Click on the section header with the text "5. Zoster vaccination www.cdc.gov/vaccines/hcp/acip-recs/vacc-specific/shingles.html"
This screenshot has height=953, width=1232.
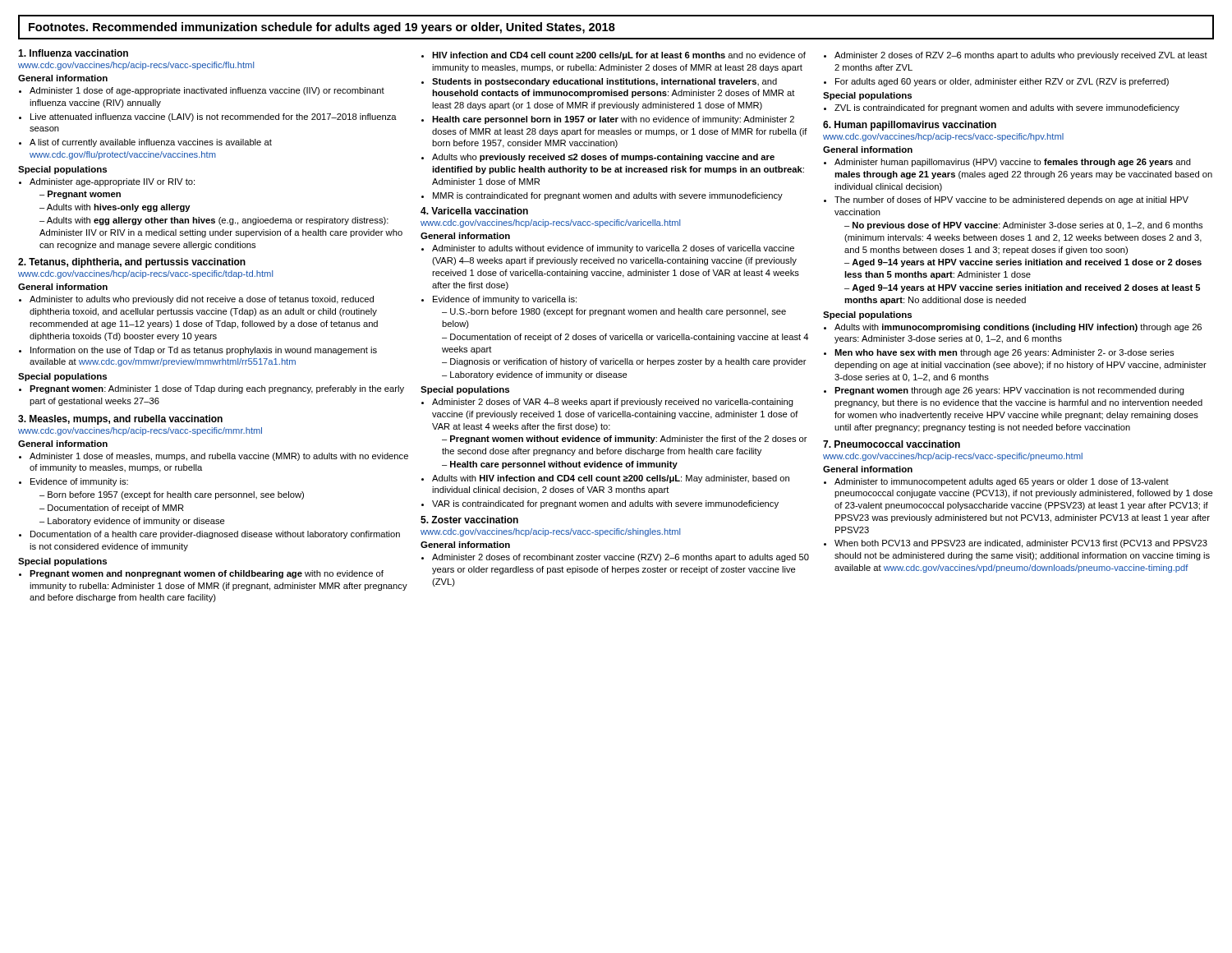tap(616, 525)
